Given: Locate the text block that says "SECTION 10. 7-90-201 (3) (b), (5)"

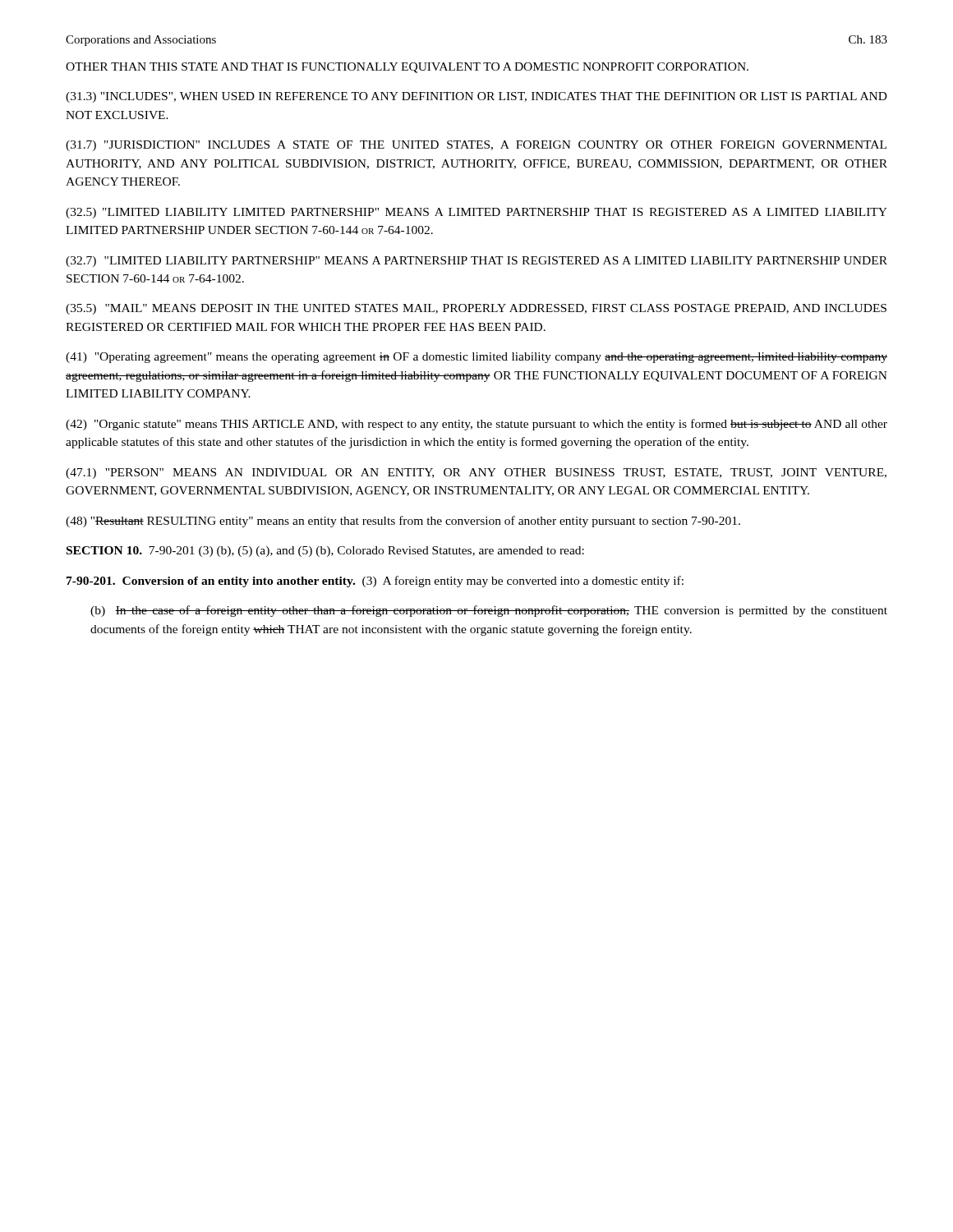Looking at the screenshot, I should (325, 550).
